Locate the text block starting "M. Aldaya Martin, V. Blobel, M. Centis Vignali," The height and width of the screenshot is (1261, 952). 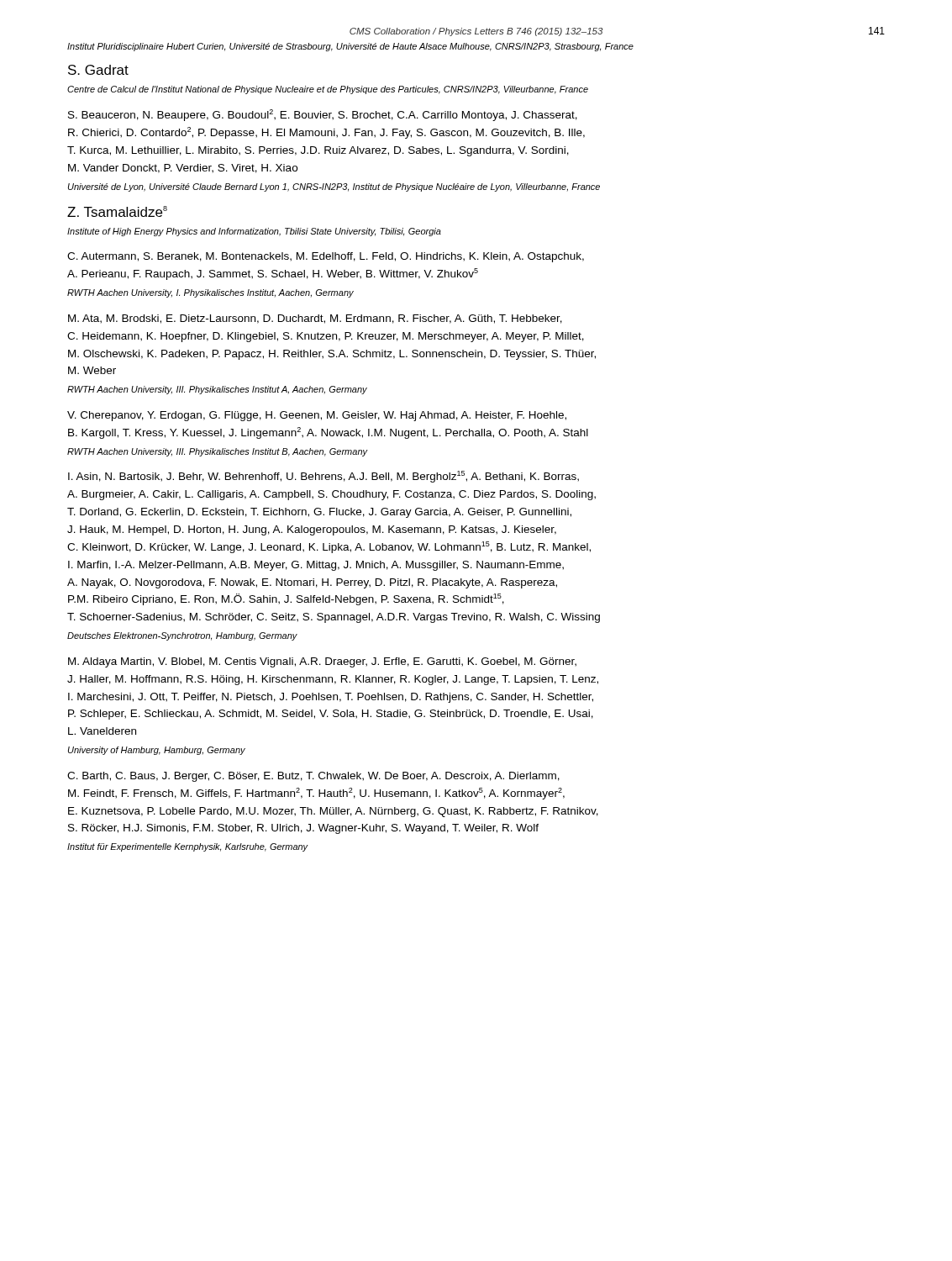[x=333, y=696]
